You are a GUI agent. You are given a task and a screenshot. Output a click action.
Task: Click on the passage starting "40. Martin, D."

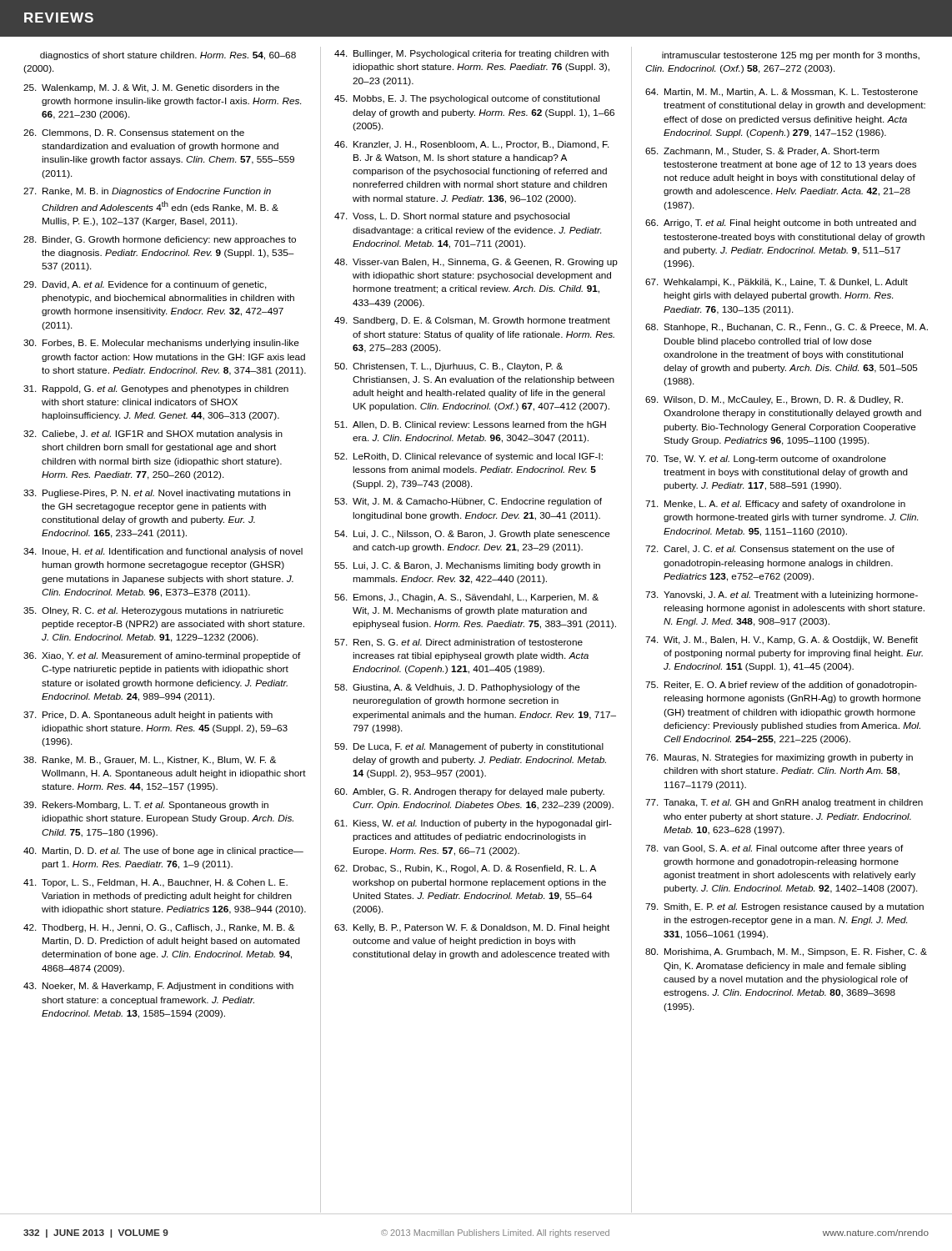[x=165, y=857]
